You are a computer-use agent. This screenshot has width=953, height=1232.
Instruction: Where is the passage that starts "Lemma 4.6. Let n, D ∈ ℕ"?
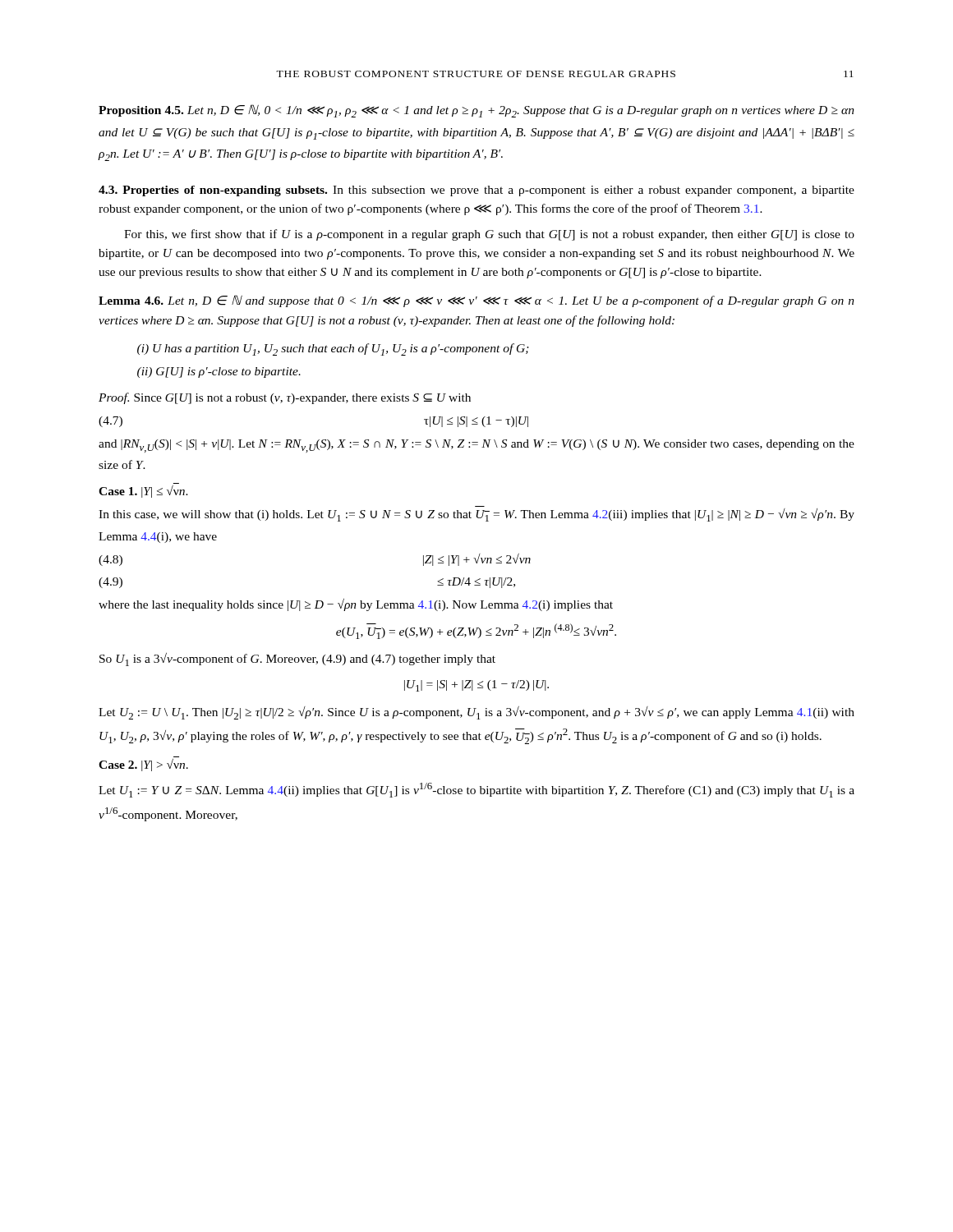(x=476, y=310)
